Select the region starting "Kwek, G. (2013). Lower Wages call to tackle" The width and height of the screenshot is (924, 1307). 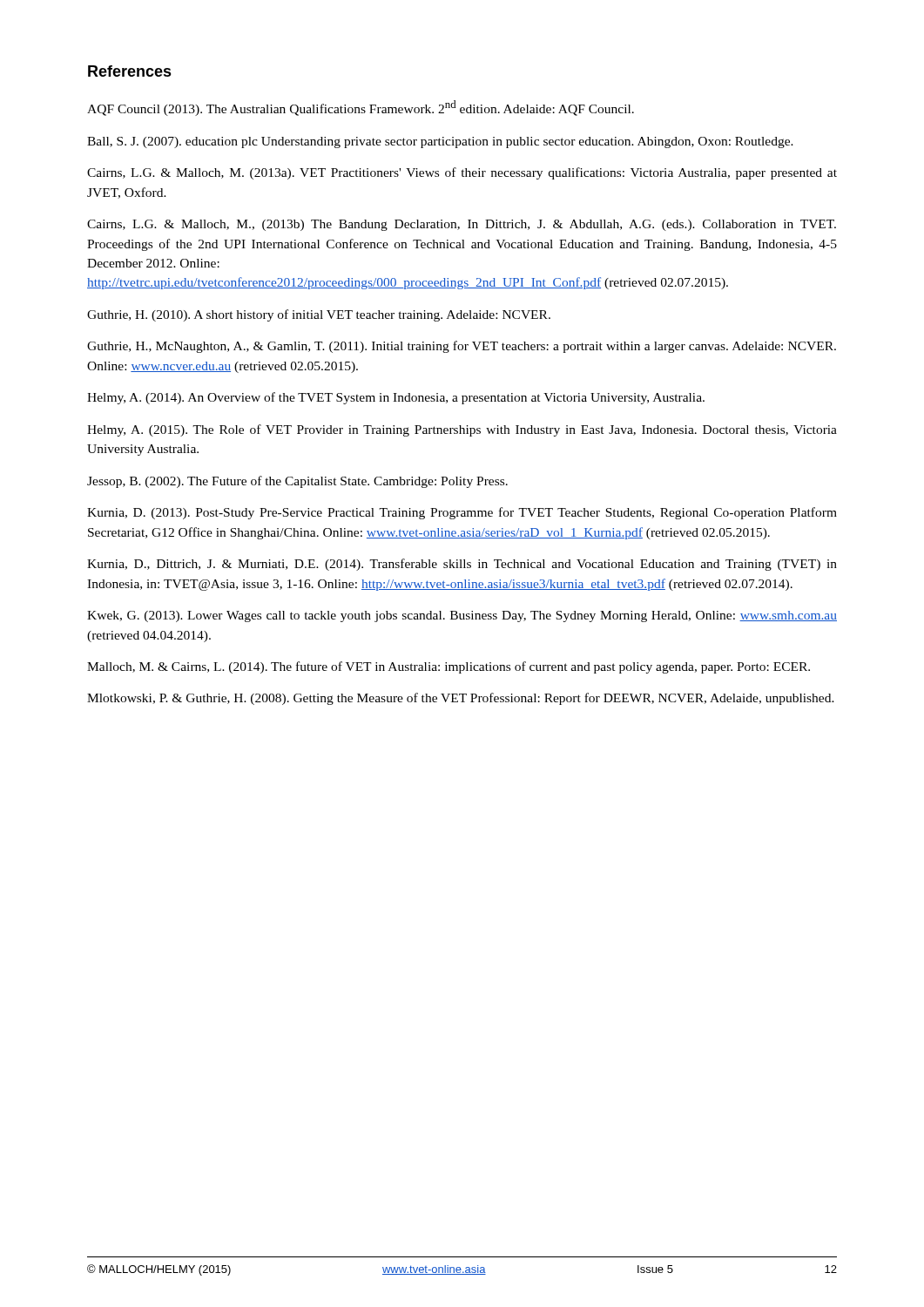tap(462, 625)
